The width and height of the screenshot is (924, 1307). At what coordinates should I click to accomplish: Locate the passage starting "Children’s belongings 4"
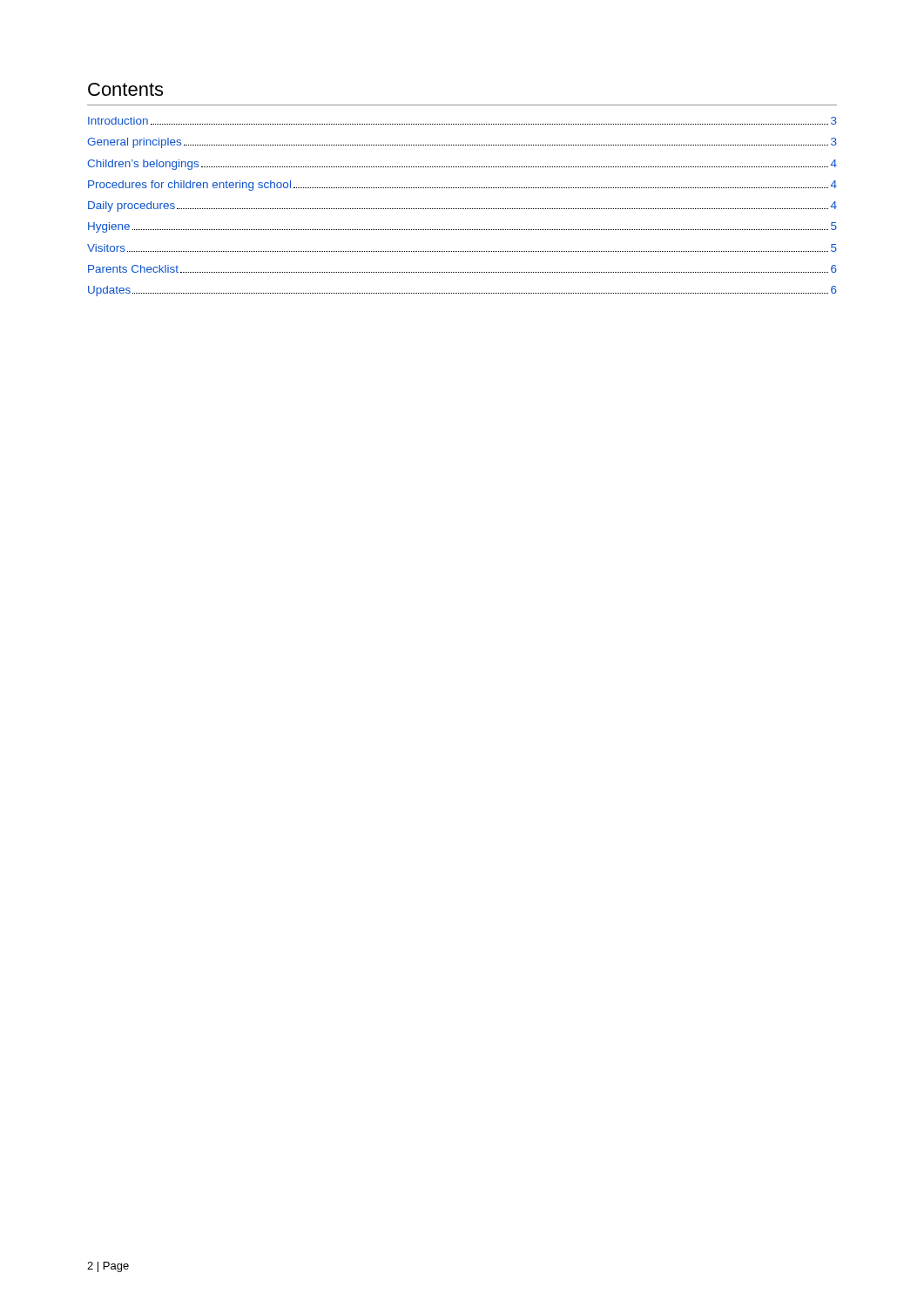pos(462,163)
